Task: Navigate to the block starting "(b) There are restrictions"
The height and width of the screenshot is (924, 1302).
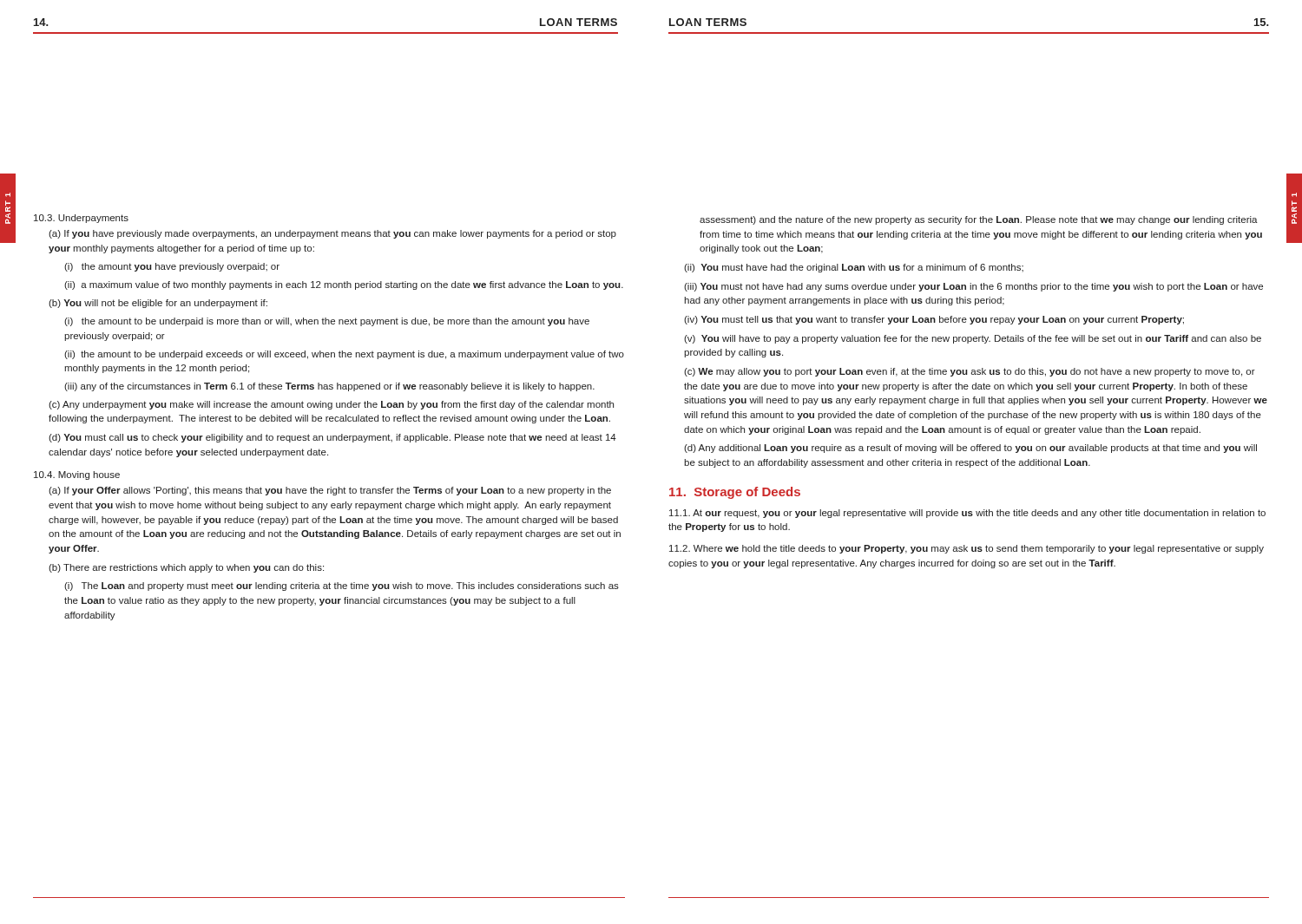Action: coord(187,567)
